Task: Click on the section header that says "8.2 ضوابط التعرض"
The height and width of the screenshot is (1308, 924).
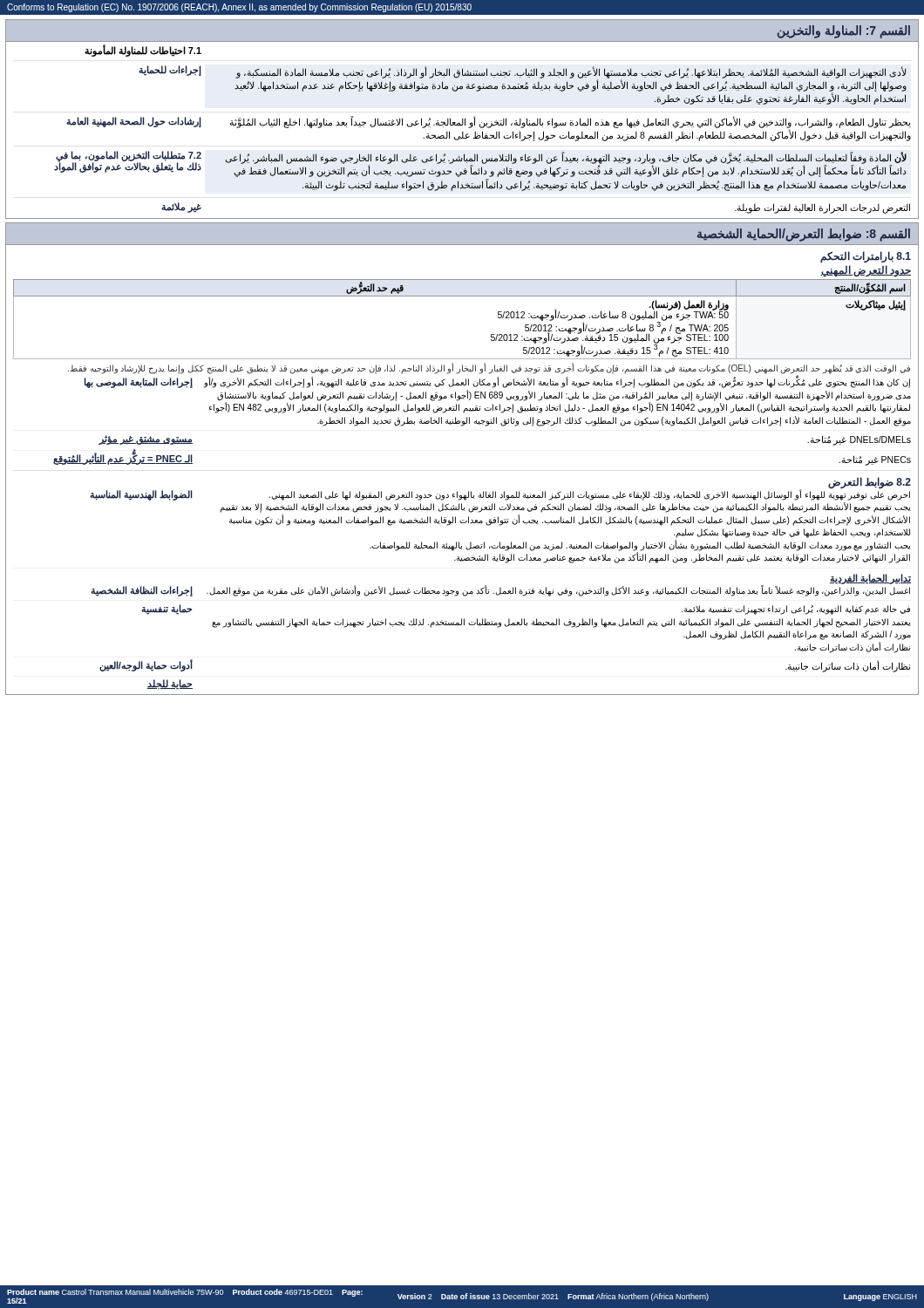Action: 869,482
